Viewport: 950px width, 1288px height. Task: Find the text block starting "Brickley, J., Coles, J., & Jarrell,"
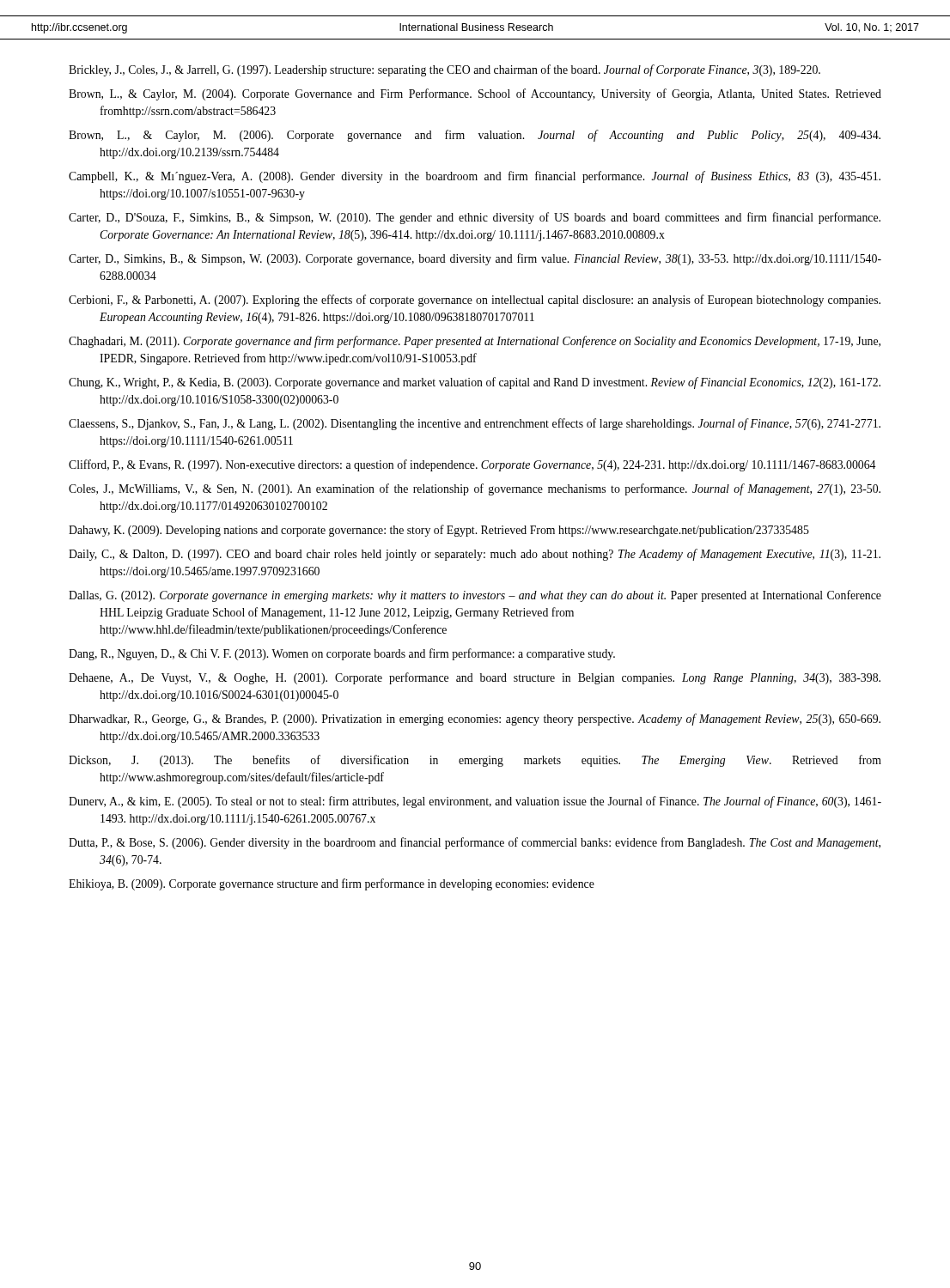445,70
